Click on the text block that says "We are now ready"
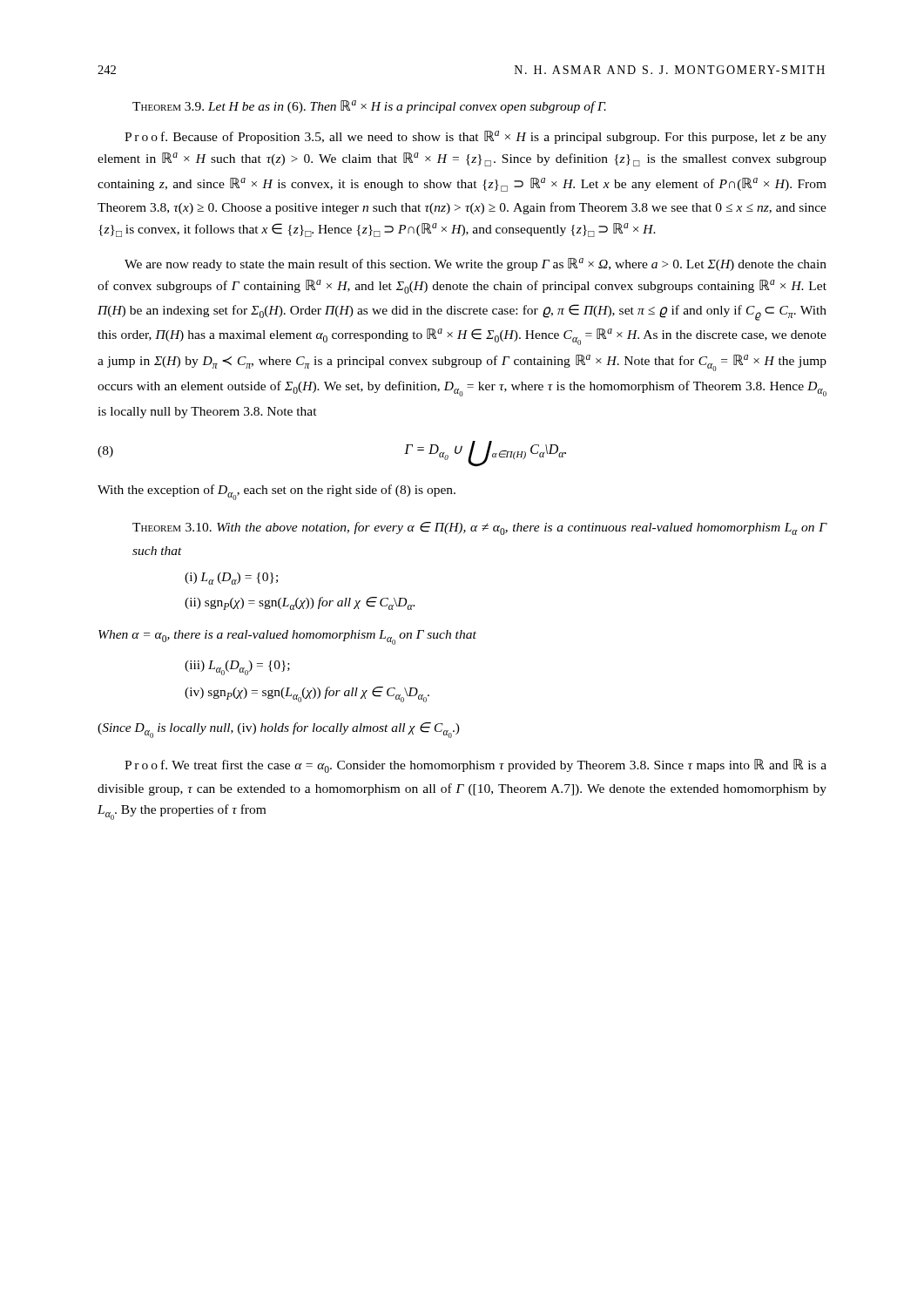 (x=462, y=337)
